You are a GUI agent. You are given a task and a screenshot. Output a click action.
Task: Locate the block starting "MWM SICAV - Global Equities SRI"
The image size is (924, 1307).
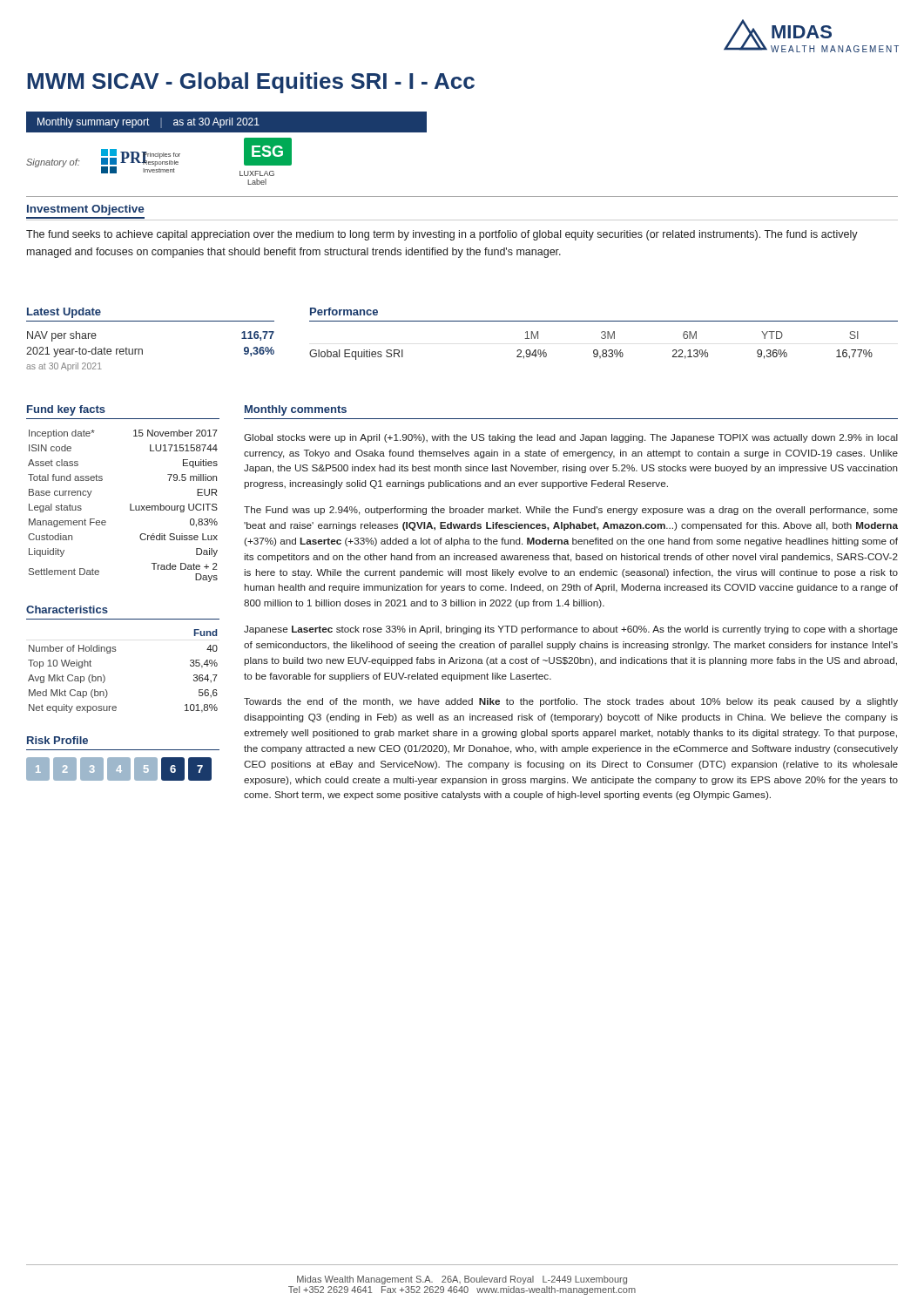(x=251, y=81)
